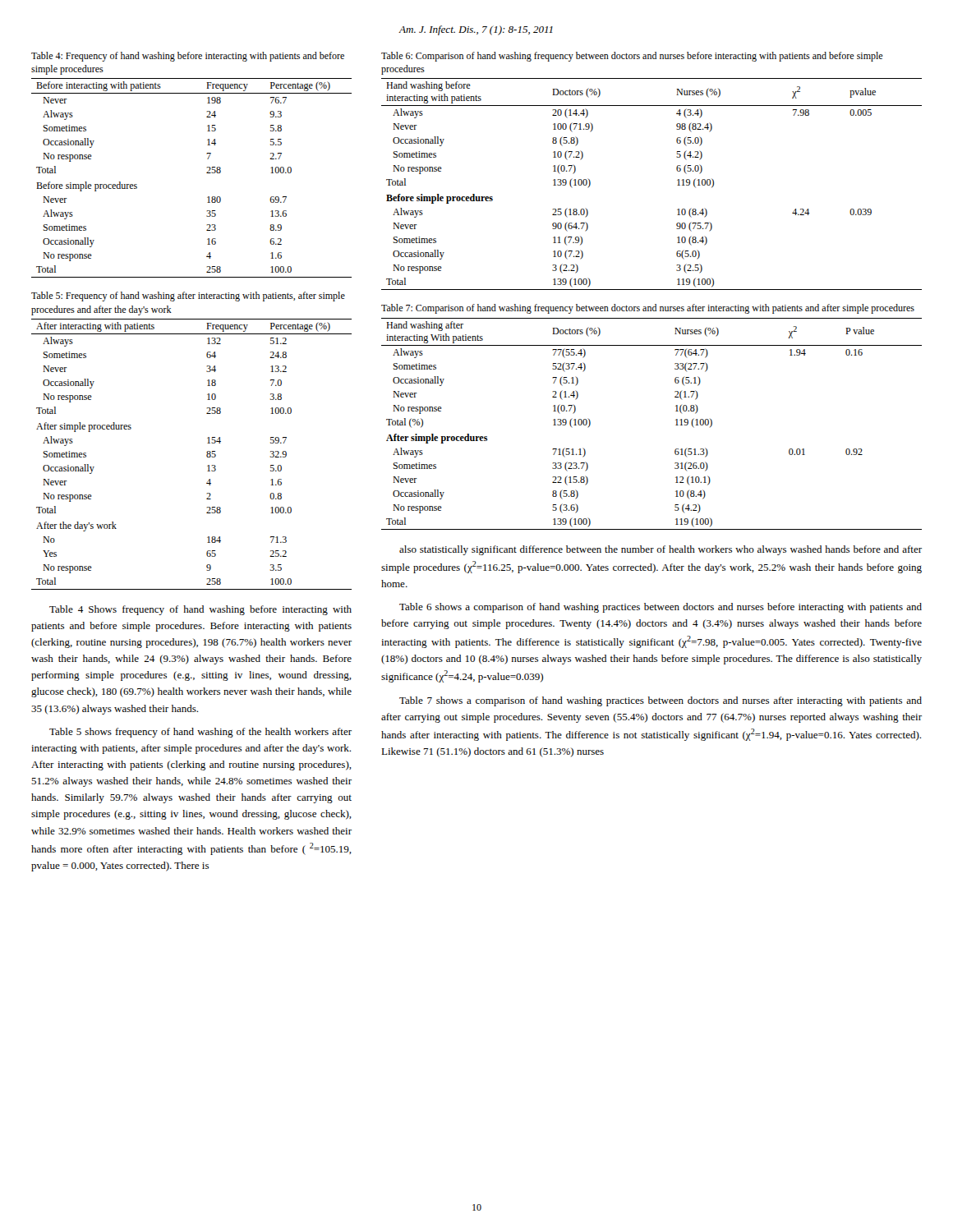Click on the table containing "6 (5.0)"

coord(651,184)
